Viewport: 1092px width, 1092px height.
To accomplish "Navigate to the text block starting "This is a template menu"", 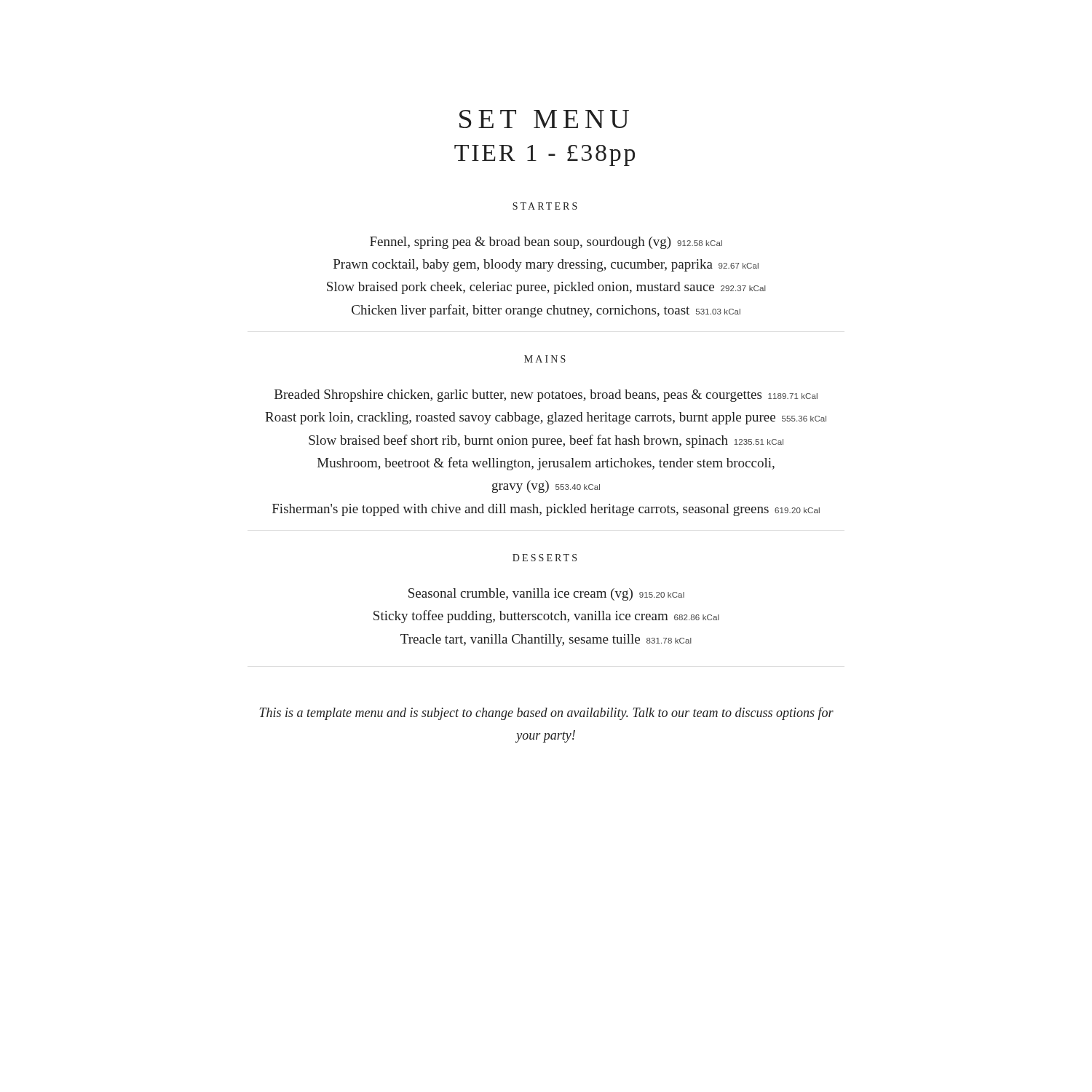I will click(546, 724).
